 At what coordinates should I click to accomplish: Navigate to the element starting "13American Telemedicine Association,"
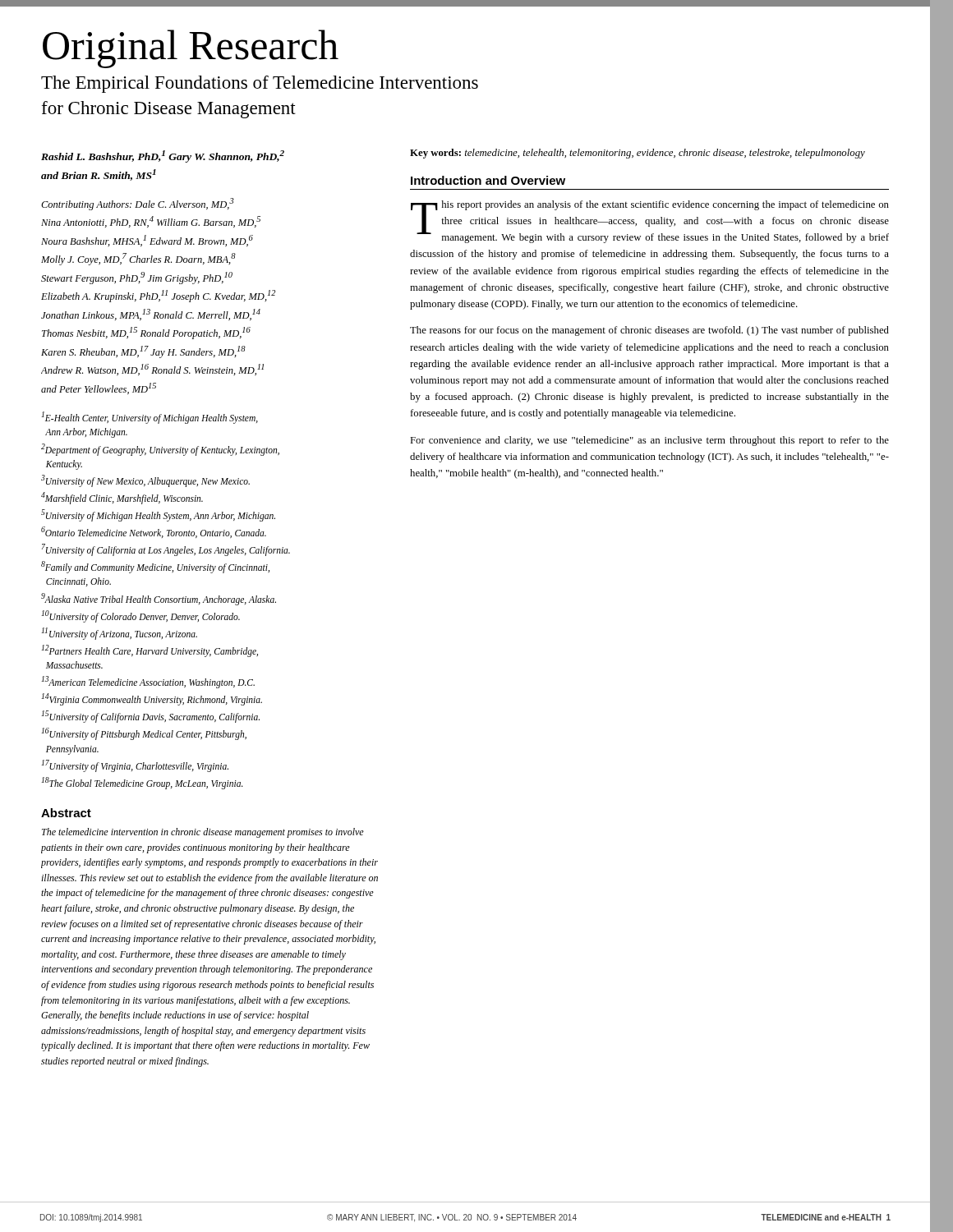pos(148,681)
